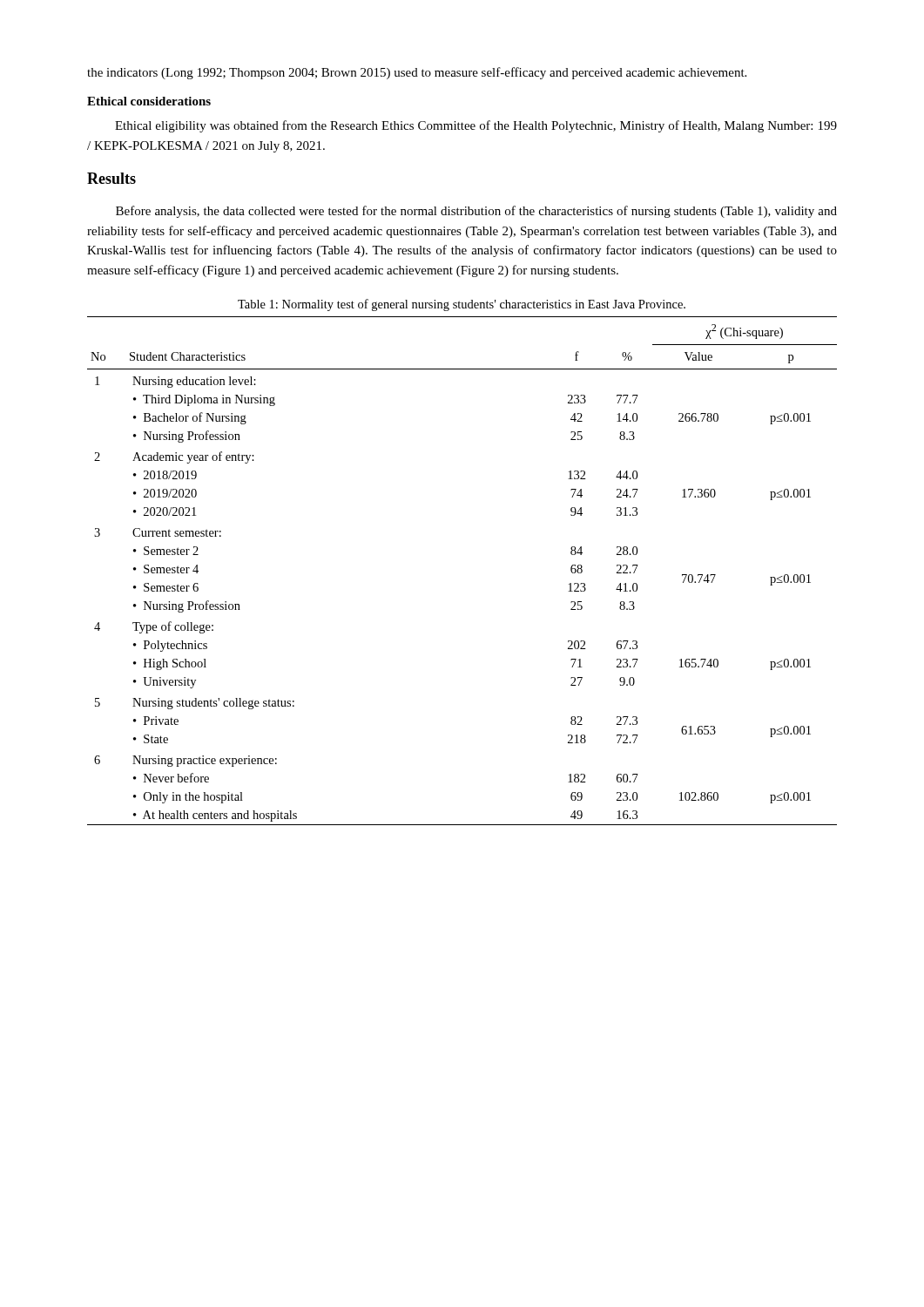
Task: Click on the block starting "Ethical eligibility was obtained from the Research"
Action: pyautogui.click(x=462, y=135)
